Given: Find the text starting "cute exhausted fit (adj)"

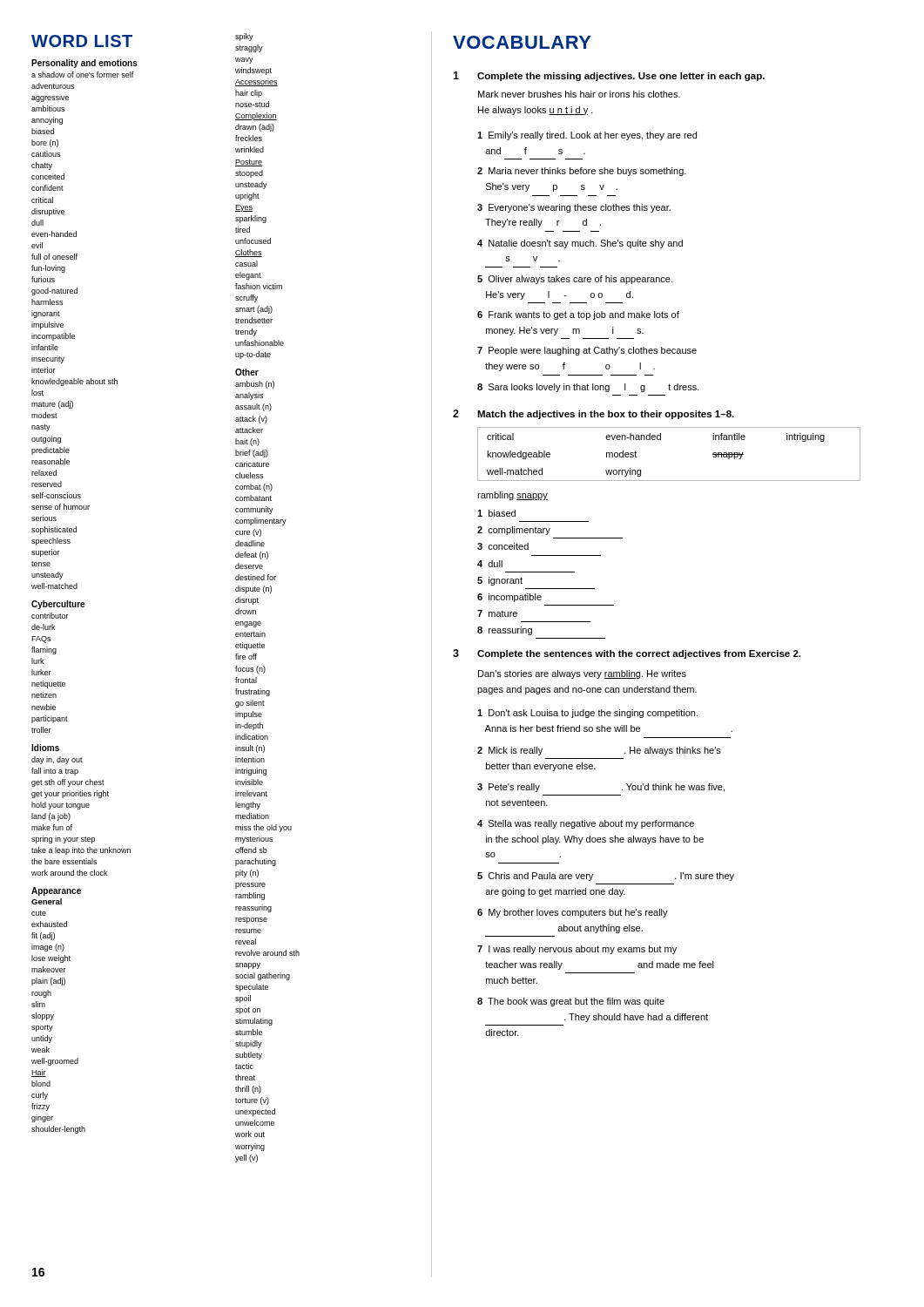Looking at the screenshot, I should pyautogui.click(x=58, y=1021).
